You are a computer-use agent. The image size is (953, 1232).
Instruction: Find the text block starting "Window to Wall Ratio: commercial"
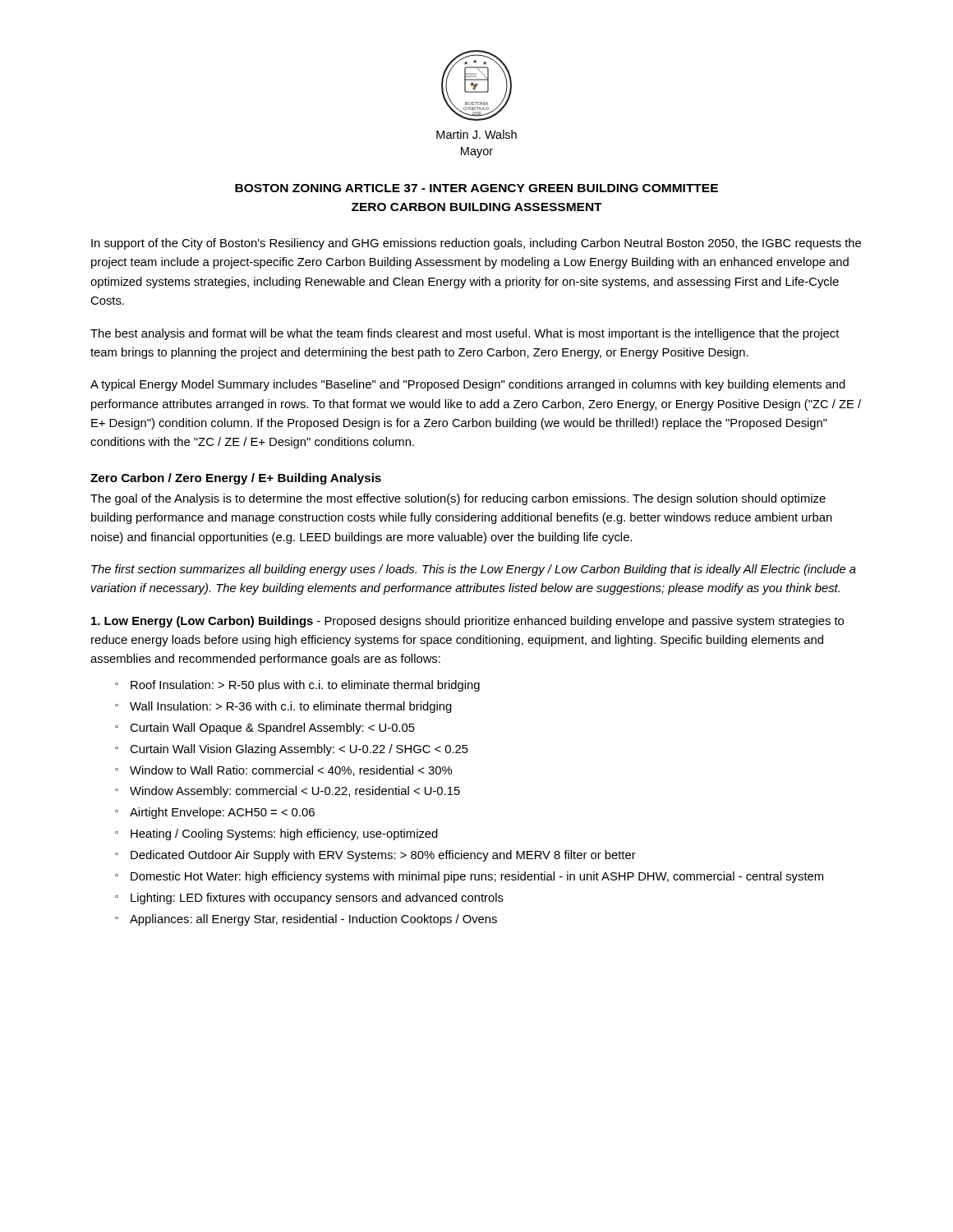point(283,771)
